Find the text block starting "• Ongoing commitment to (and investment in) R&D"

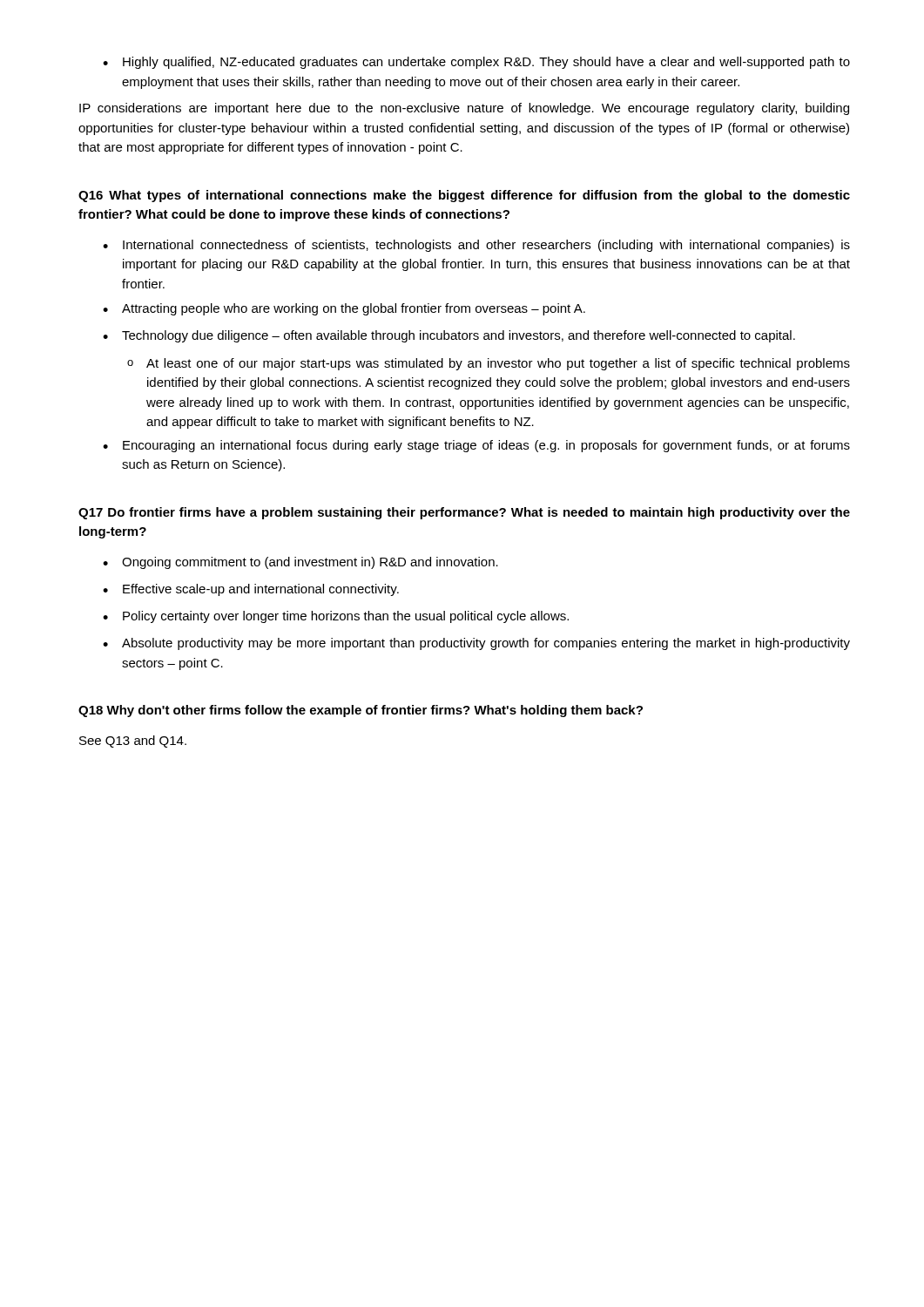[x=476, y=563]
